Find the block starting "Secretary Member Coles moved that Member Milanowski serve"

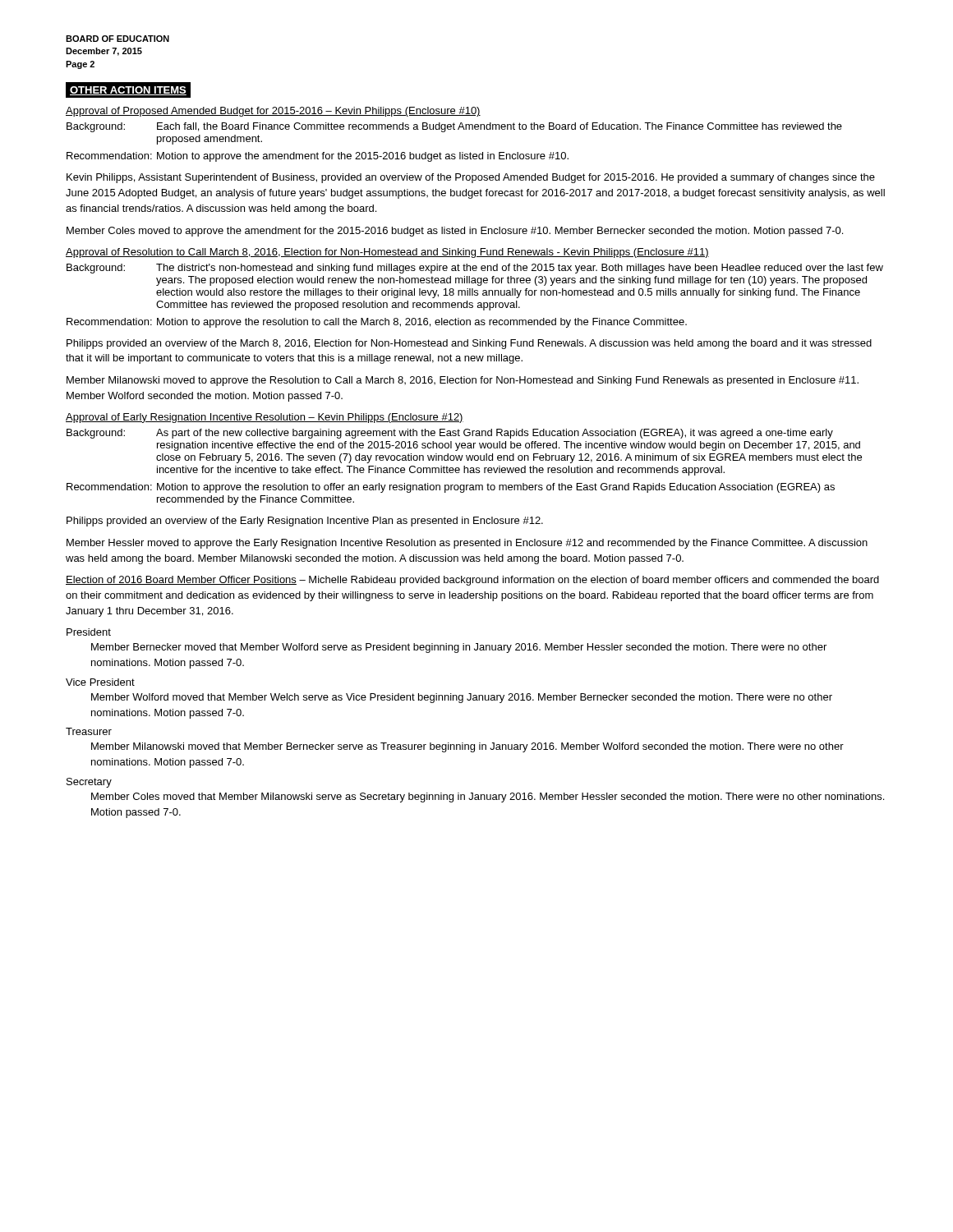pos(476,798)
